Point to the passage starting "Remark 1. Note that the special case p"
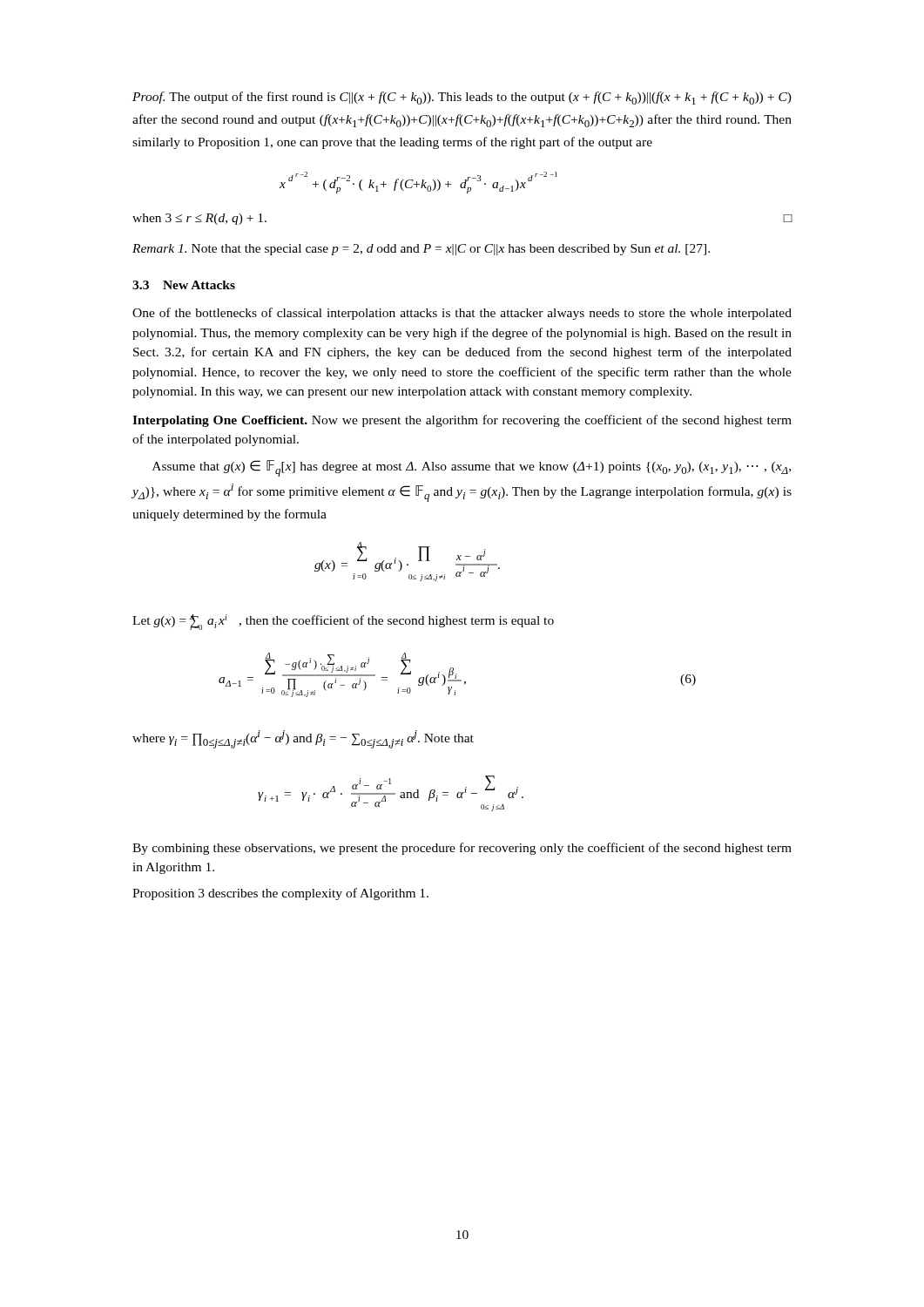Image resolution: width=924 pixels, height=1307 pixels. click(x=422, y=248)
